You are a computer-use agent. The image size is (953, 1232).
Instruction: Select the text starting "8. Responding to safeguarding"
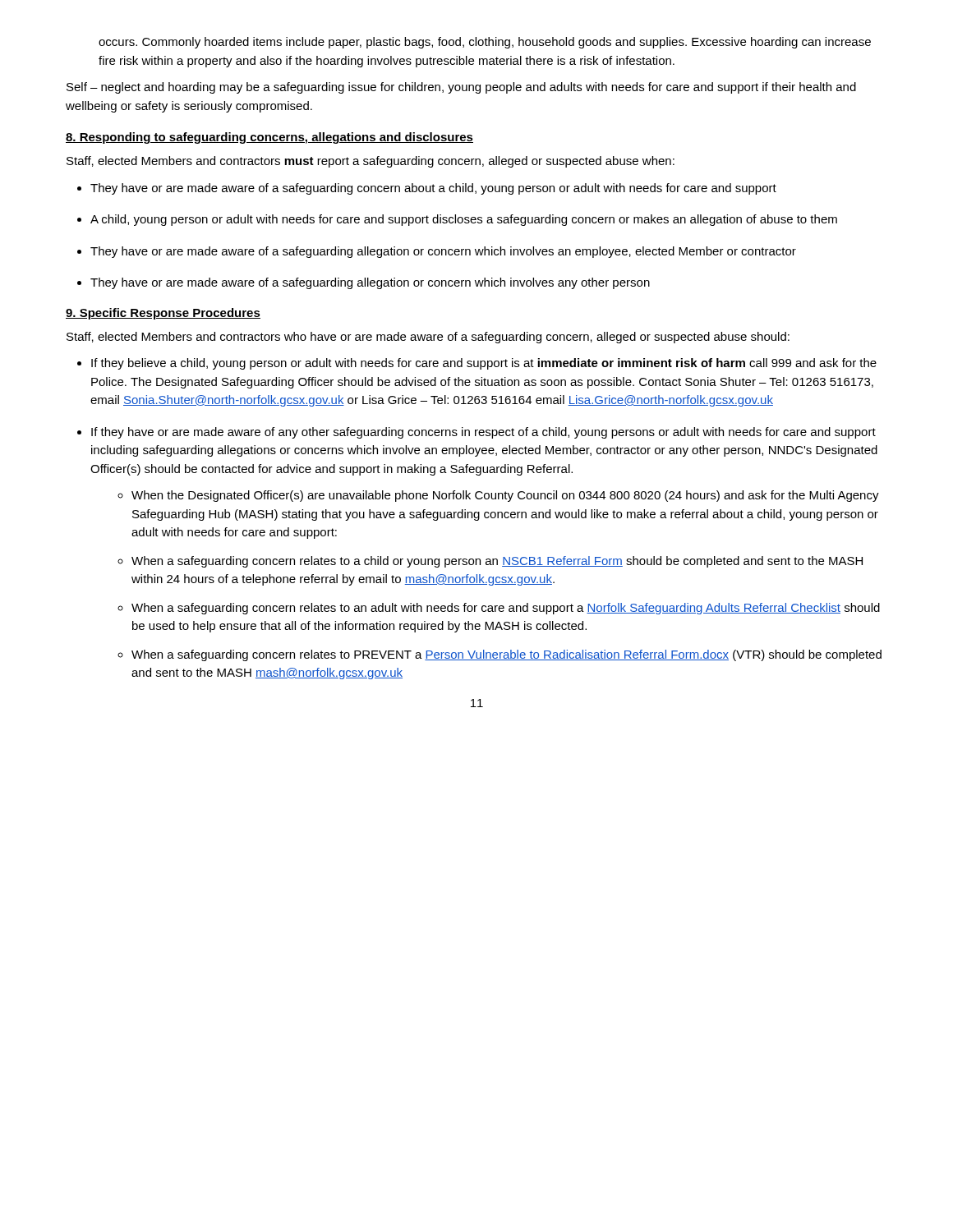tap(269, 137)
